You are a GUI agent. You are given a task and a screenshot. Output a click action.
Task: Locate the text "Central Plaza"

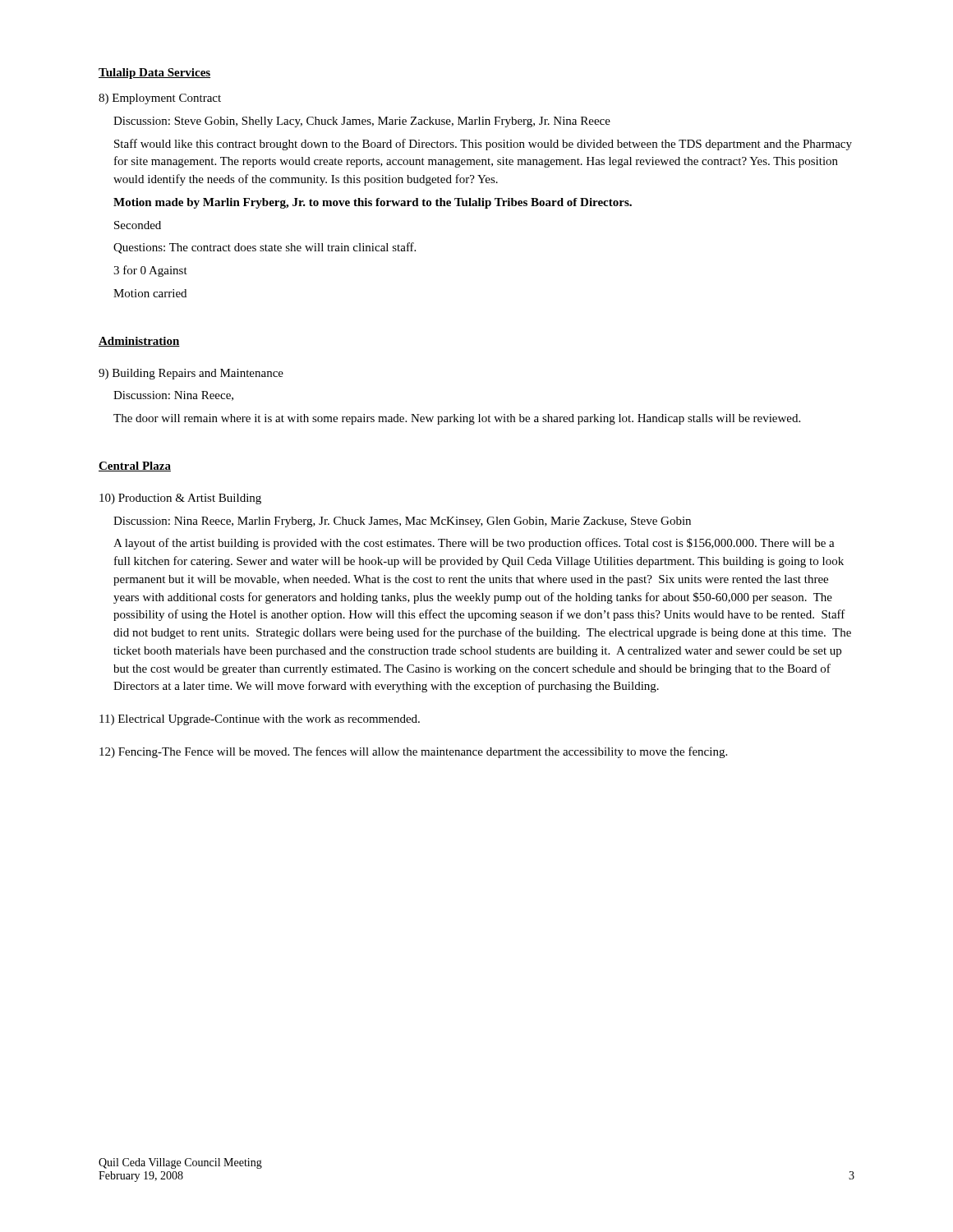click(135, 466)
